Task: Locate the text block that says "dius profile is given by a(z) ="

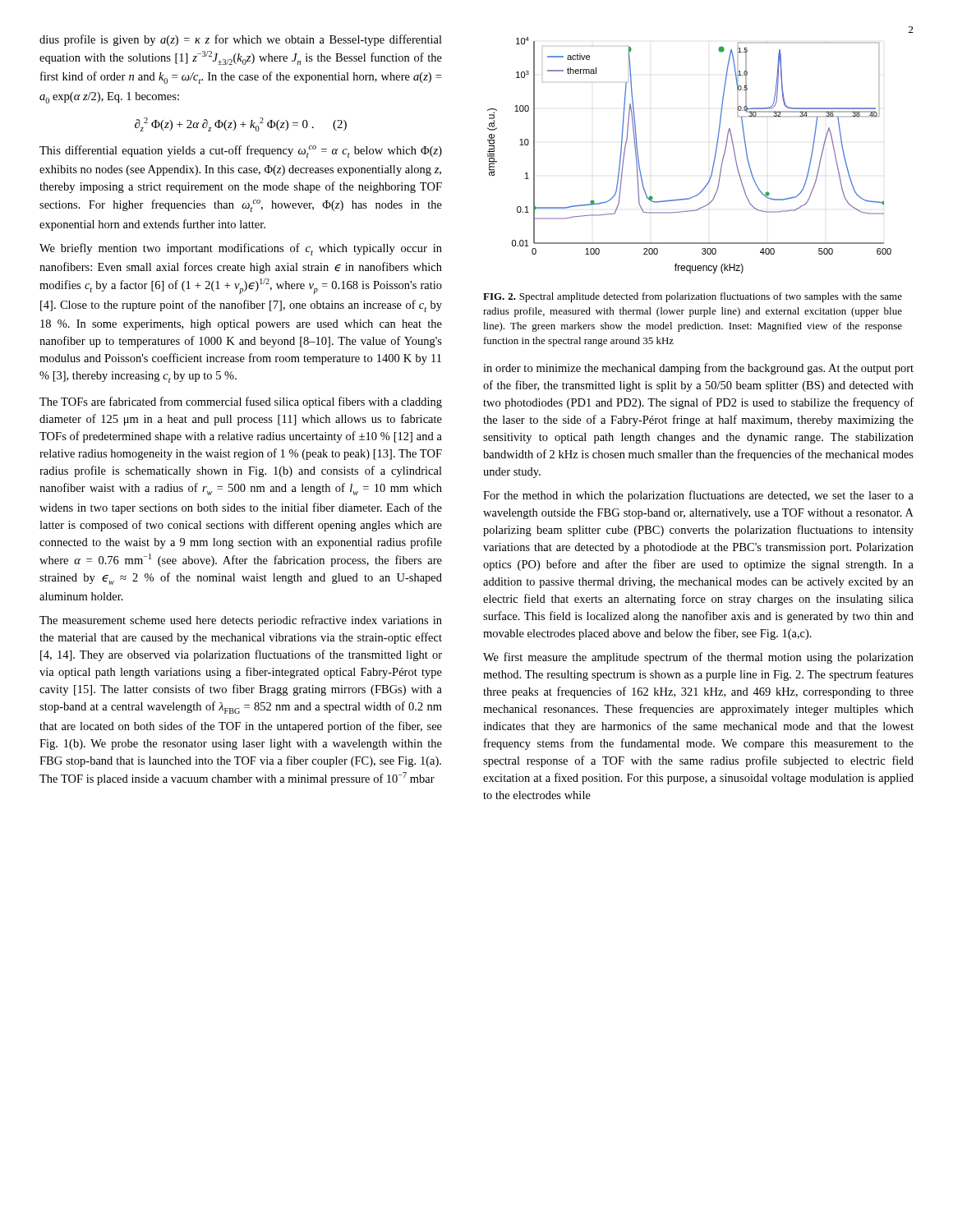Action: tap(241, 69)
